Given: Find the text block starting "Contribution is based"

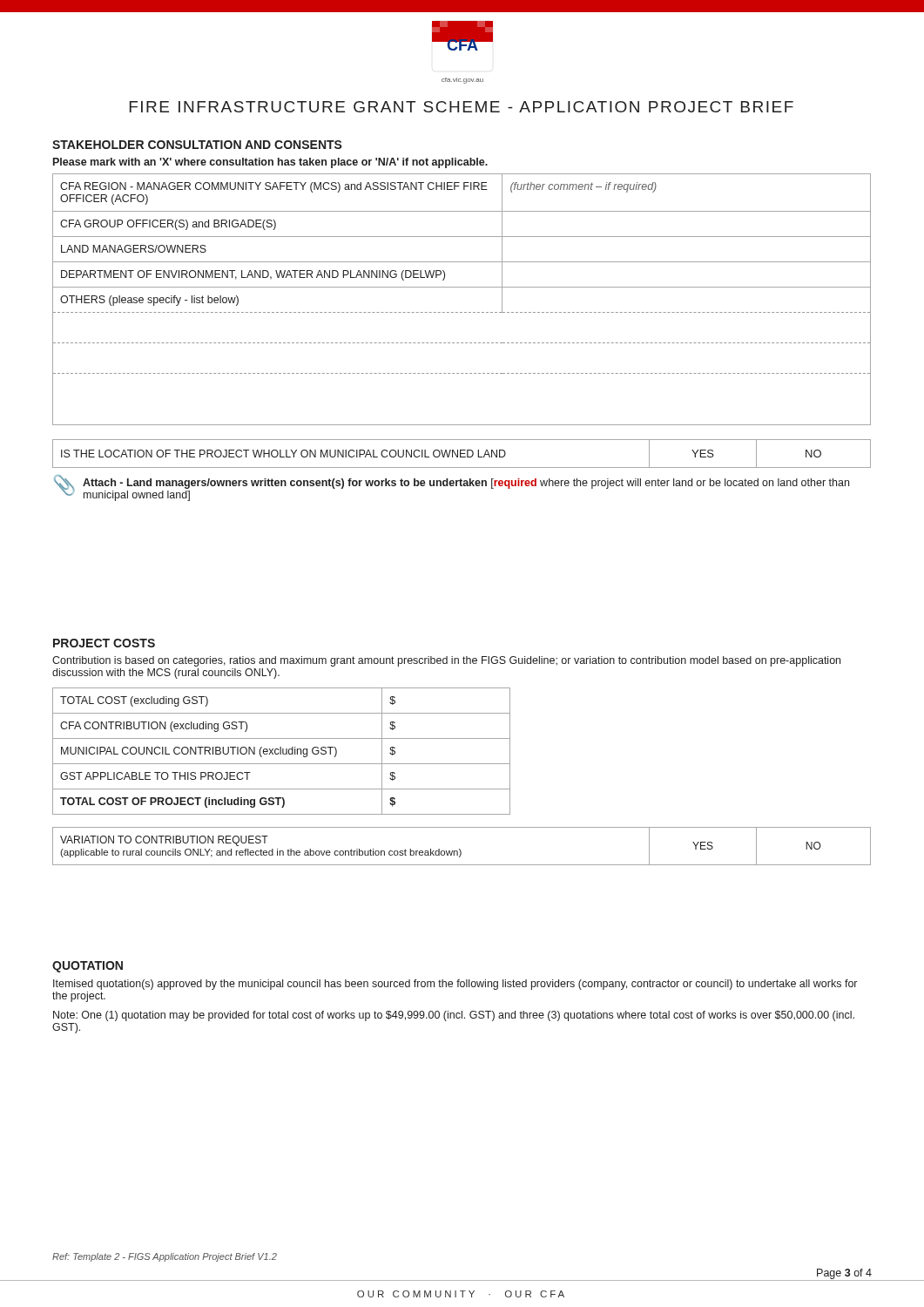Looking at the screenshot, I should click(x=447, y=667).
